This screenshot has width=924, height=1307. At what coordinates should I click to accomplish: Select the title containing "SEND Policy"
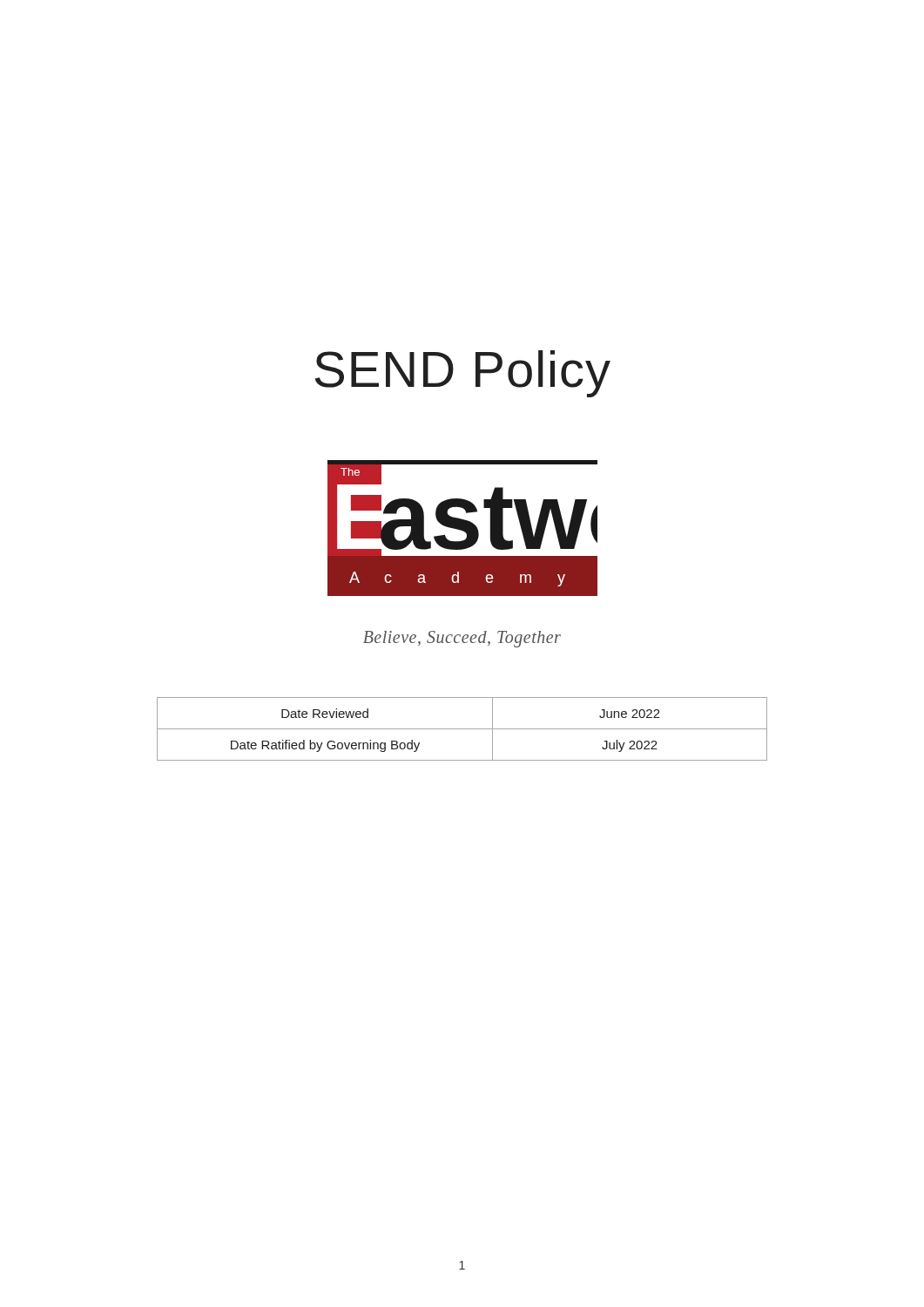[462, 369]
